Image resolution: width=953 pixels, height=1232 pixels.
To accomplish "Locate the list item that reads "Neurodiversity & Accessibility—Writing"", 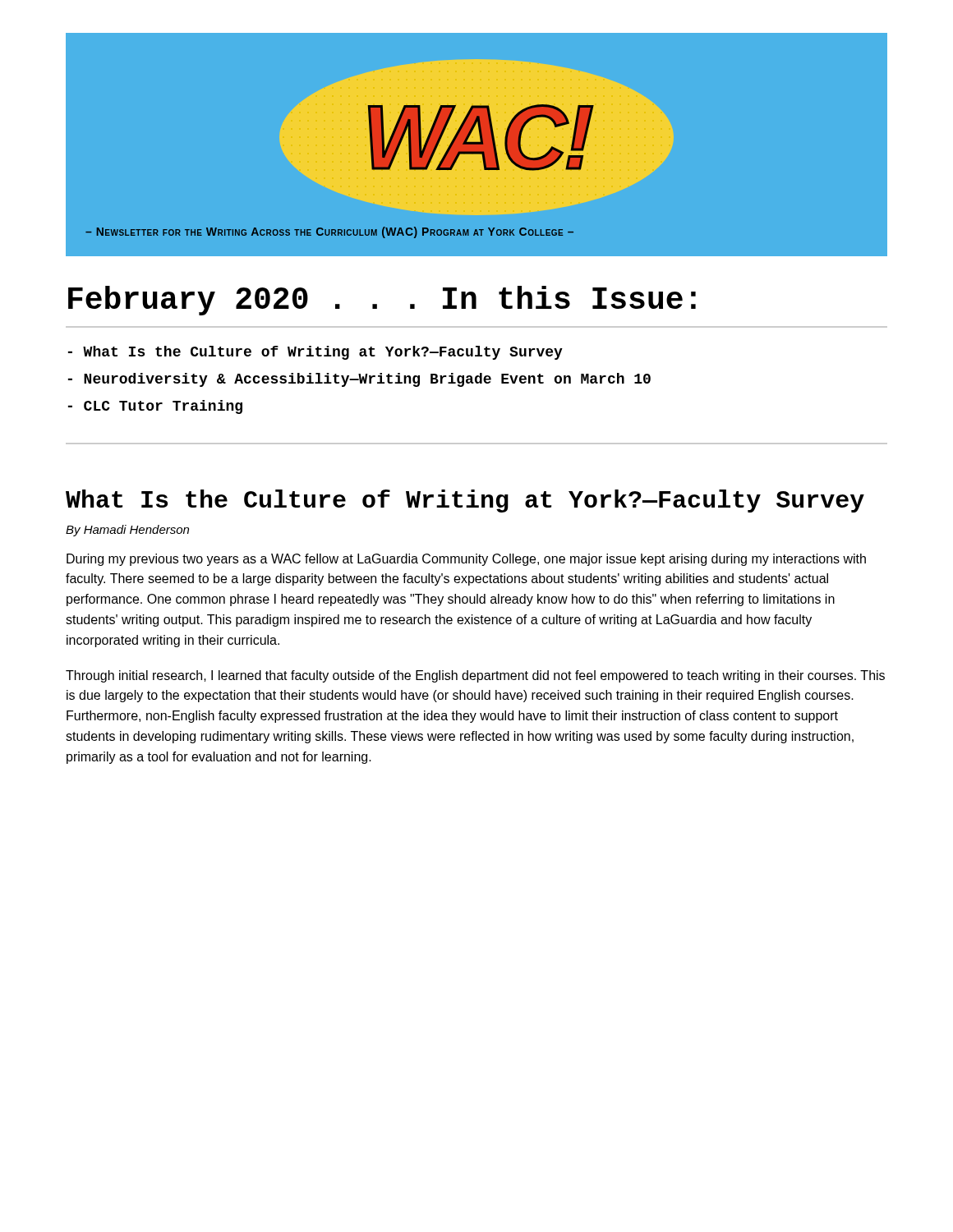I will point(359,380).
